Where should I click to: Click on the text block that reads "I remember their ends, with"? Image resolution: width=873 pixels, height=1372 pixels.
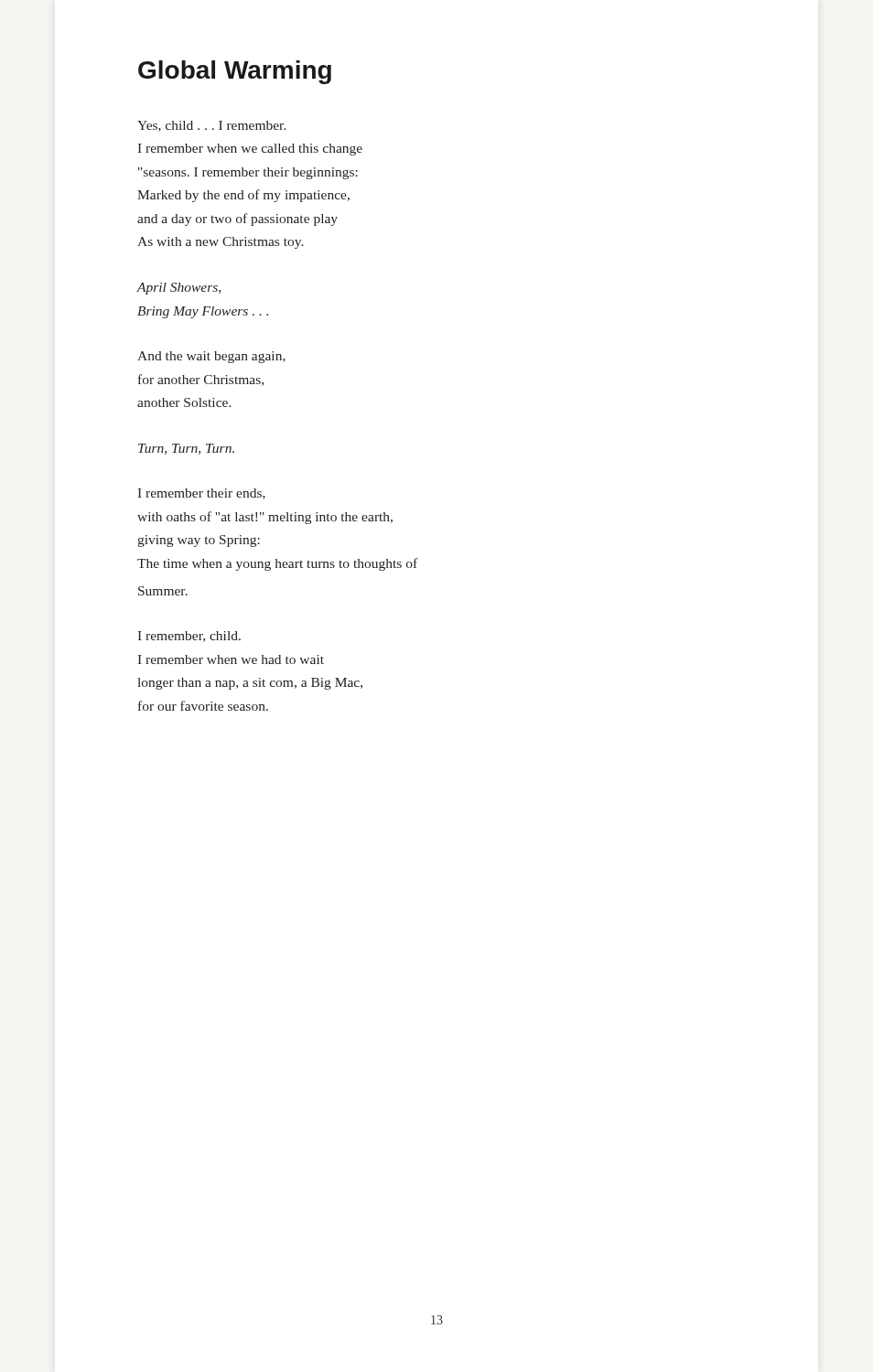coord(277,528)
